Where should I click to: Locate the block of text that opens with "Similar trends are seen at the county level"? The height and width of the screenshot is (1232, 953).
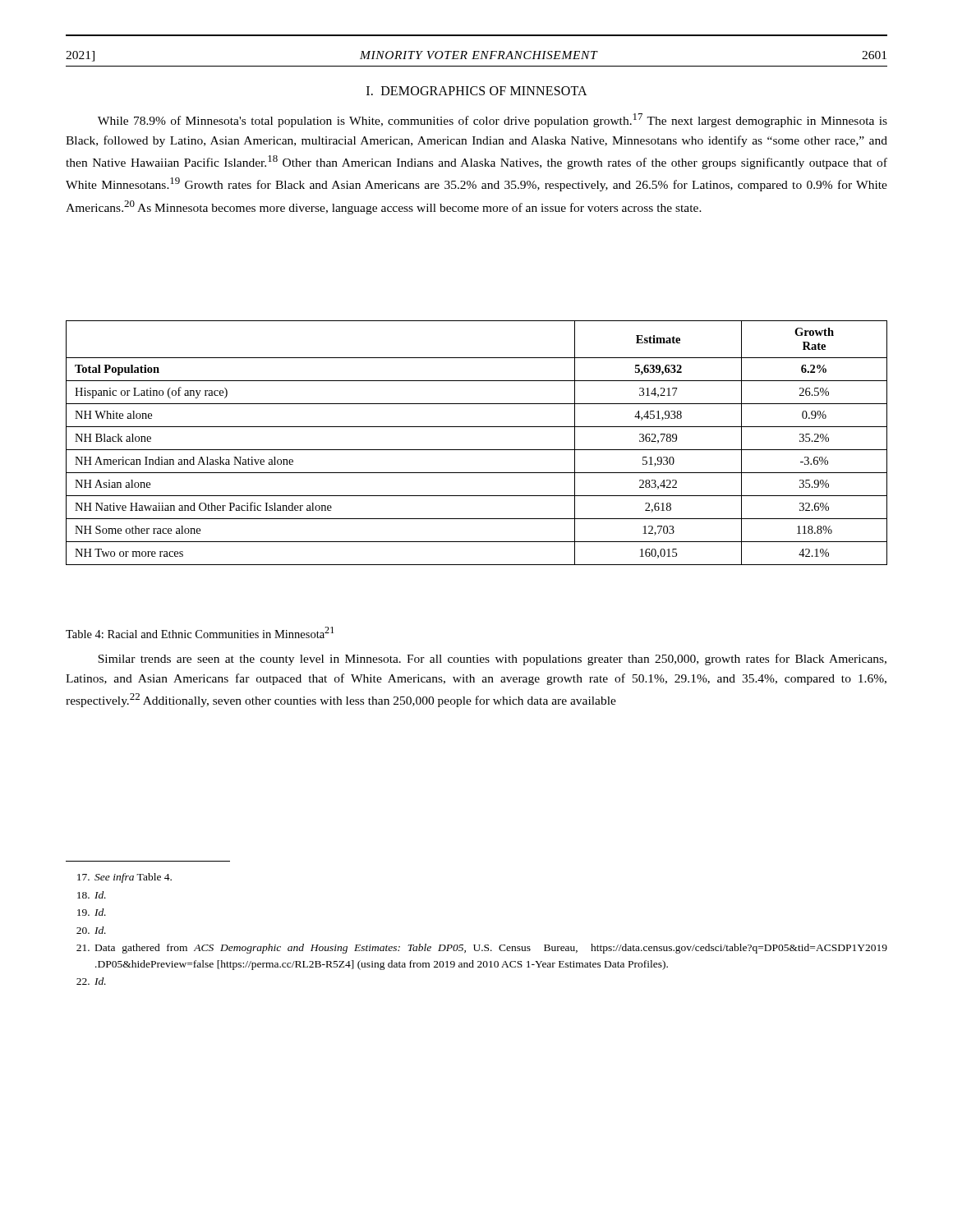(x=476, y=680)
